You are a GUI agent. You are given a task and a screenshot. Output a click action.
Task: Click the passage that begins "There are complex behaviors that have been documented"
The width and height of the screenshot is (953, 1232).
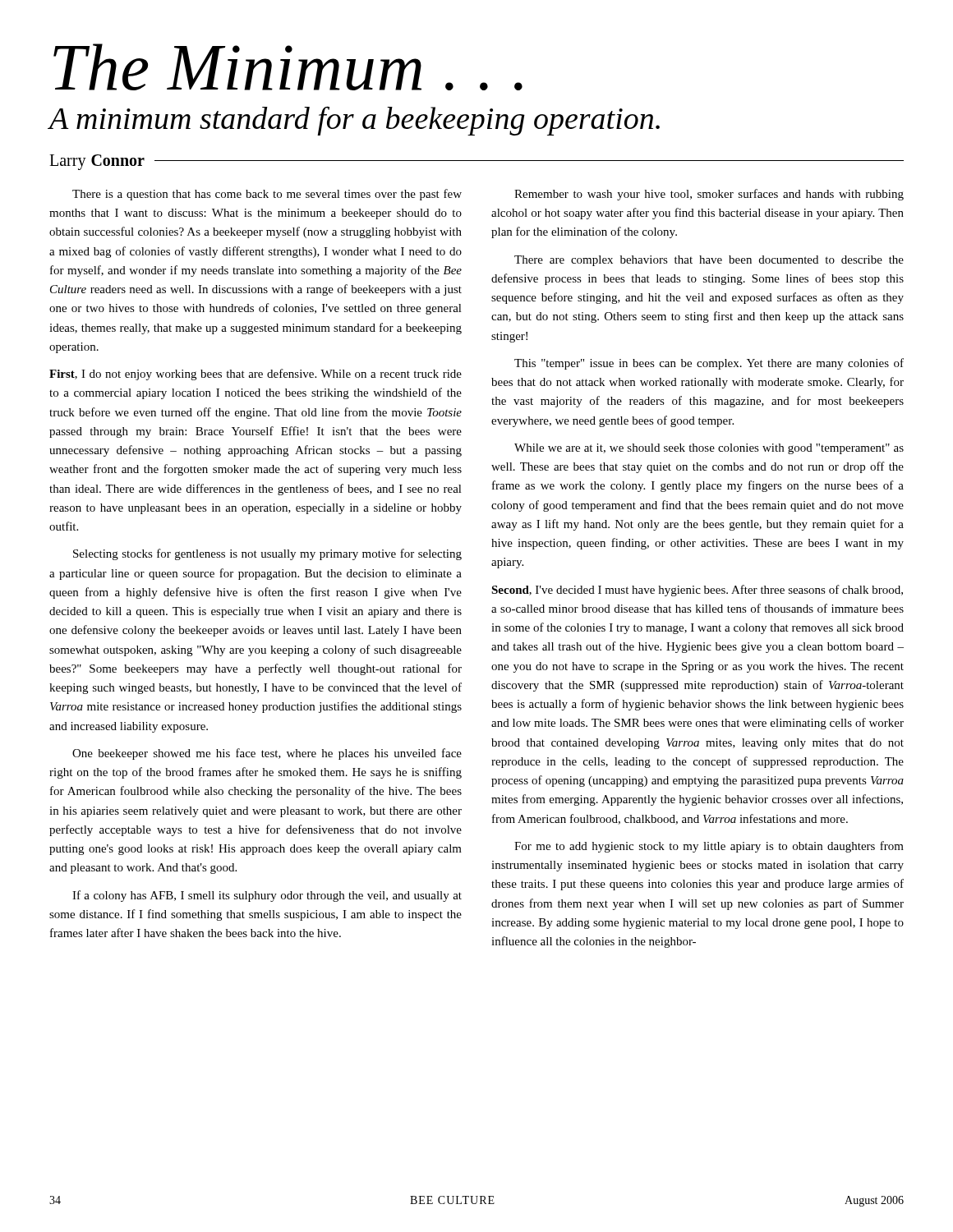pyautogui.click(x=698, y=298)
